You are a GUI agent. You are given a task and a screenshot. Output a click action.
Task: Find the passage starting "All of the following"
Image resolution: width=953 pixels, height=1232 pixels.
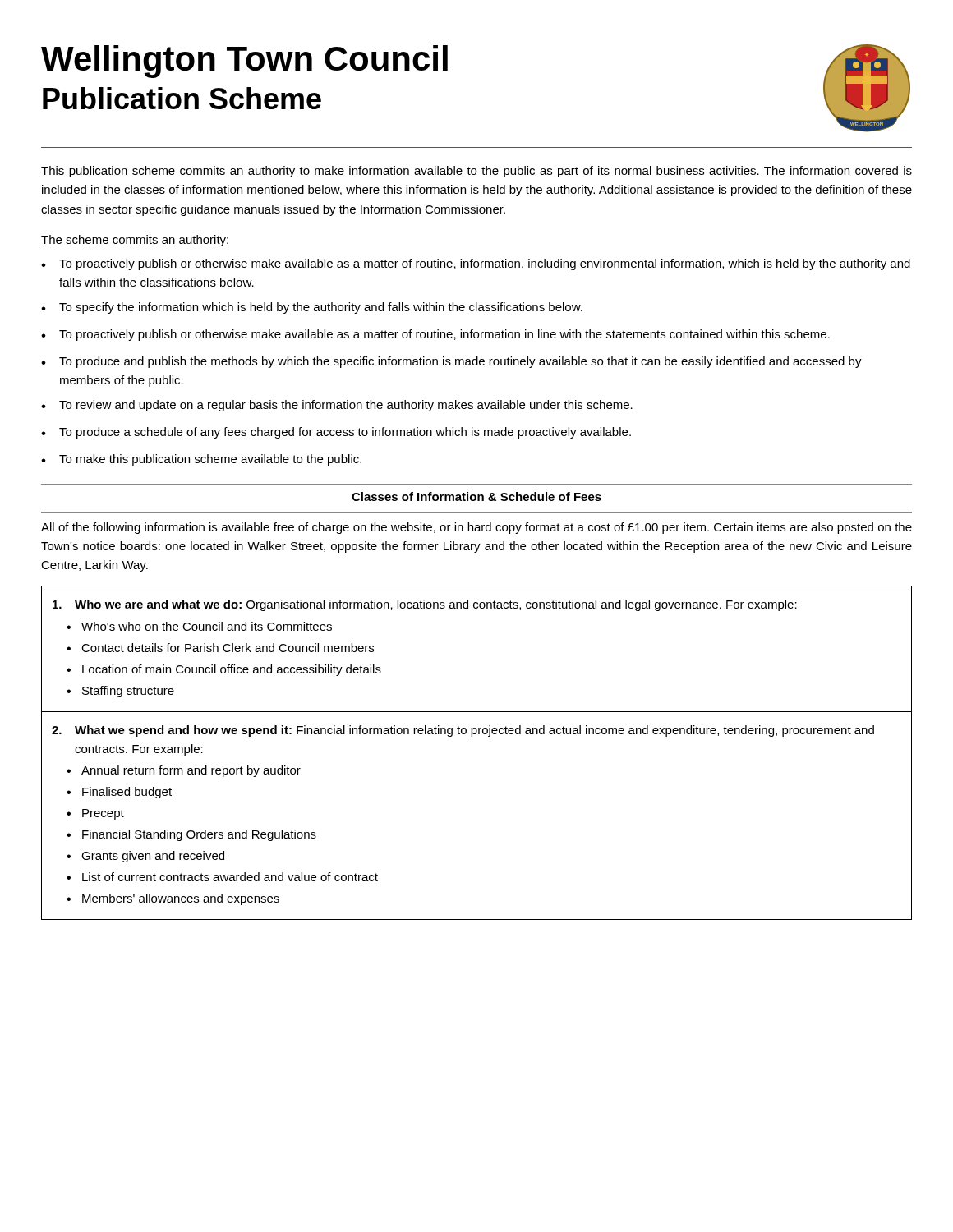click(x=476, y=546)
